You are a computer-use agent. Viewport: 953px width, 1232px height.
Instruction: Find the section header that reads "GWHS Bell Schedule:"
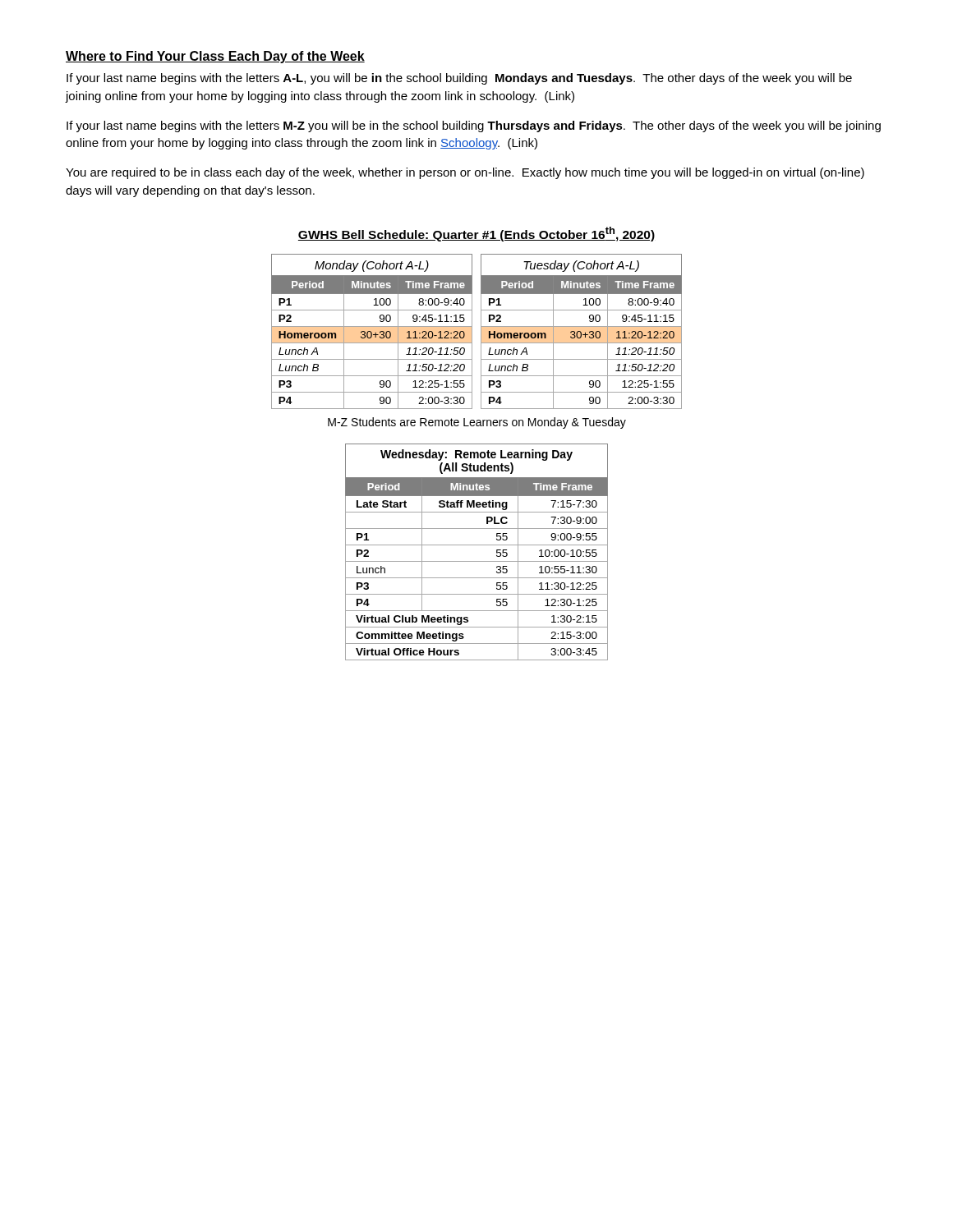(x=476, y=233)
